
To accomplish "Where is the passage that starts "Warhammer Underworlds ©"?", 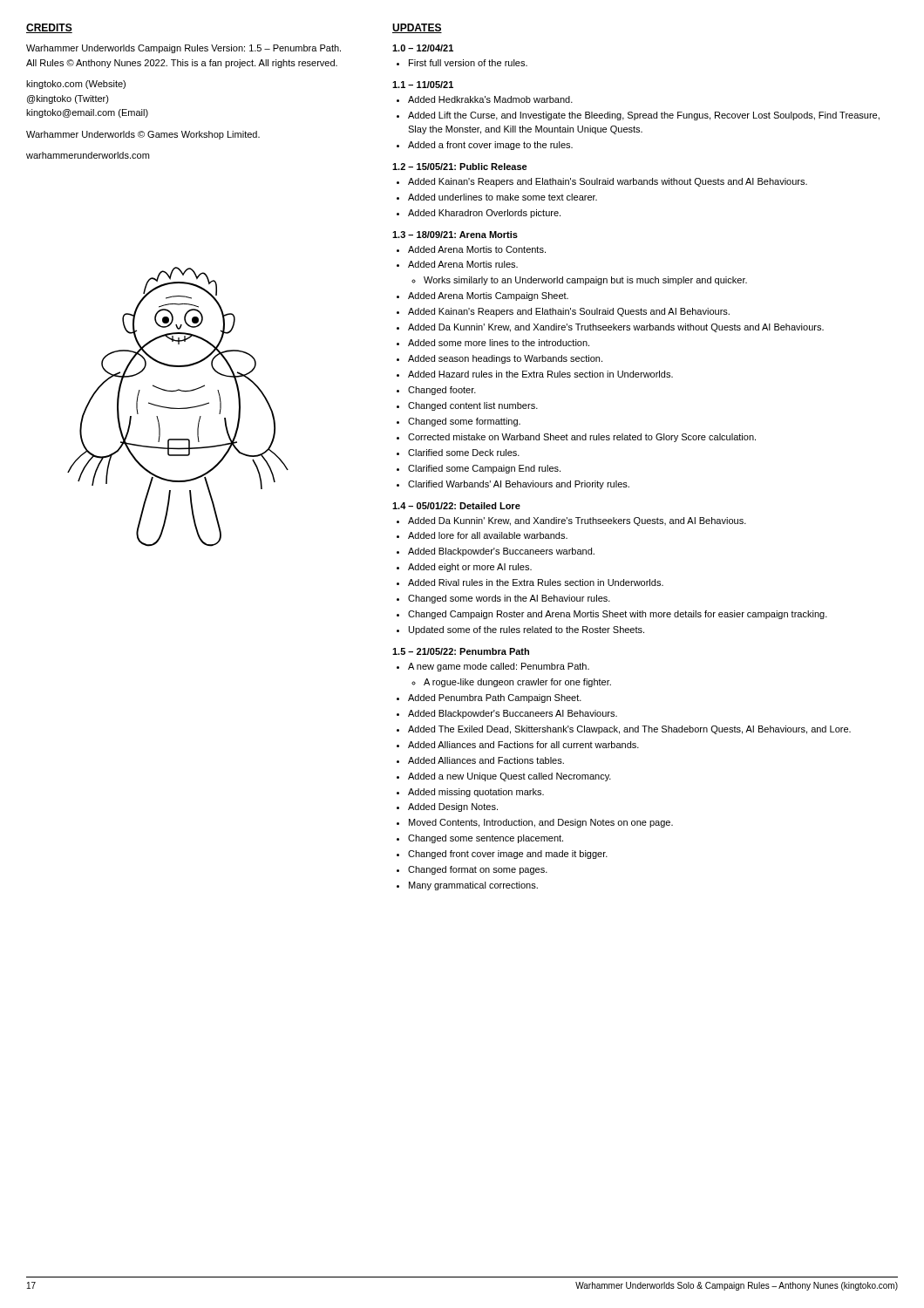I will click(143, 134).
